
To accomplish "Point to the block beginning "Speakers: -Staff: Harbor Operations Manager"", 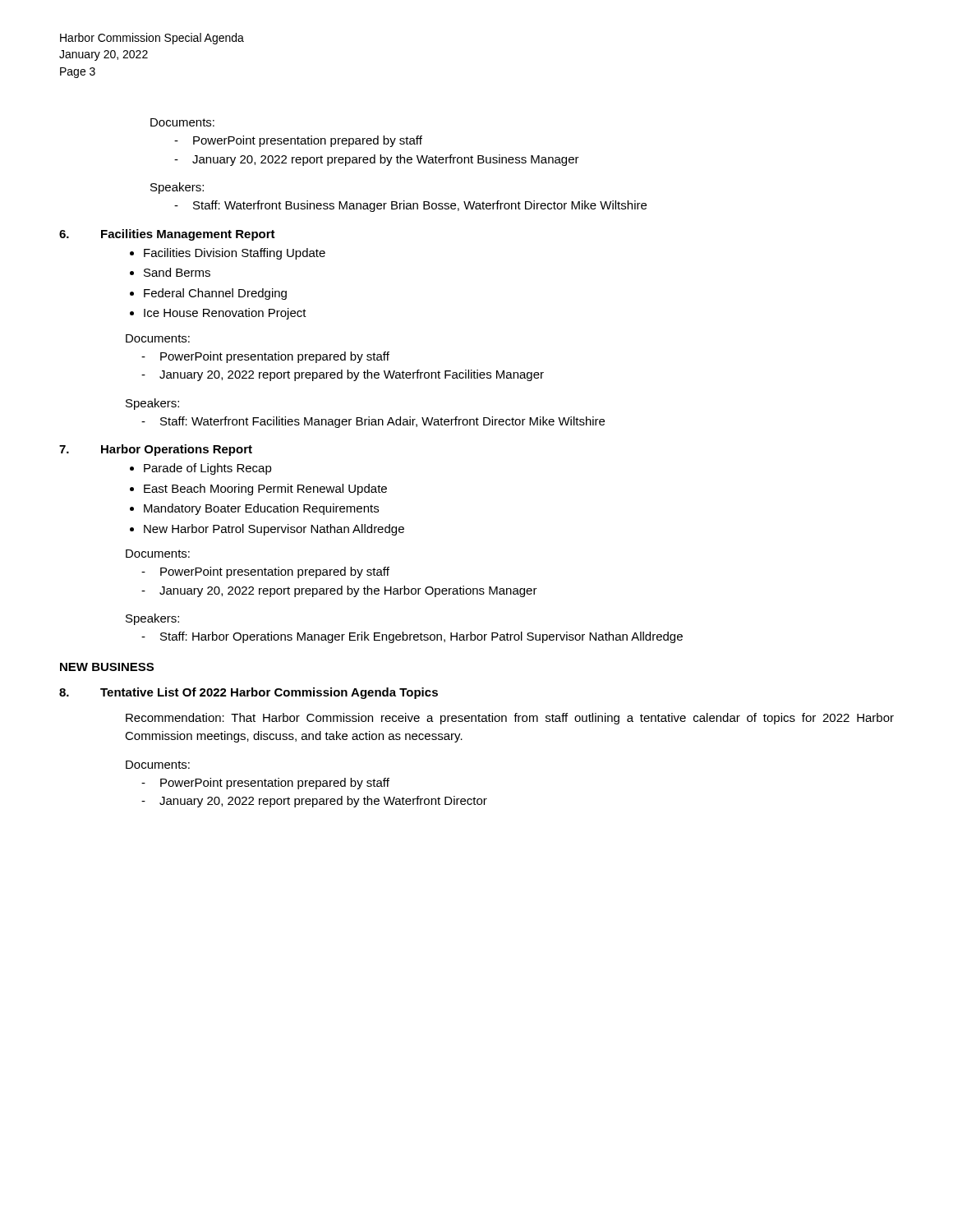I will click(509, 629).
